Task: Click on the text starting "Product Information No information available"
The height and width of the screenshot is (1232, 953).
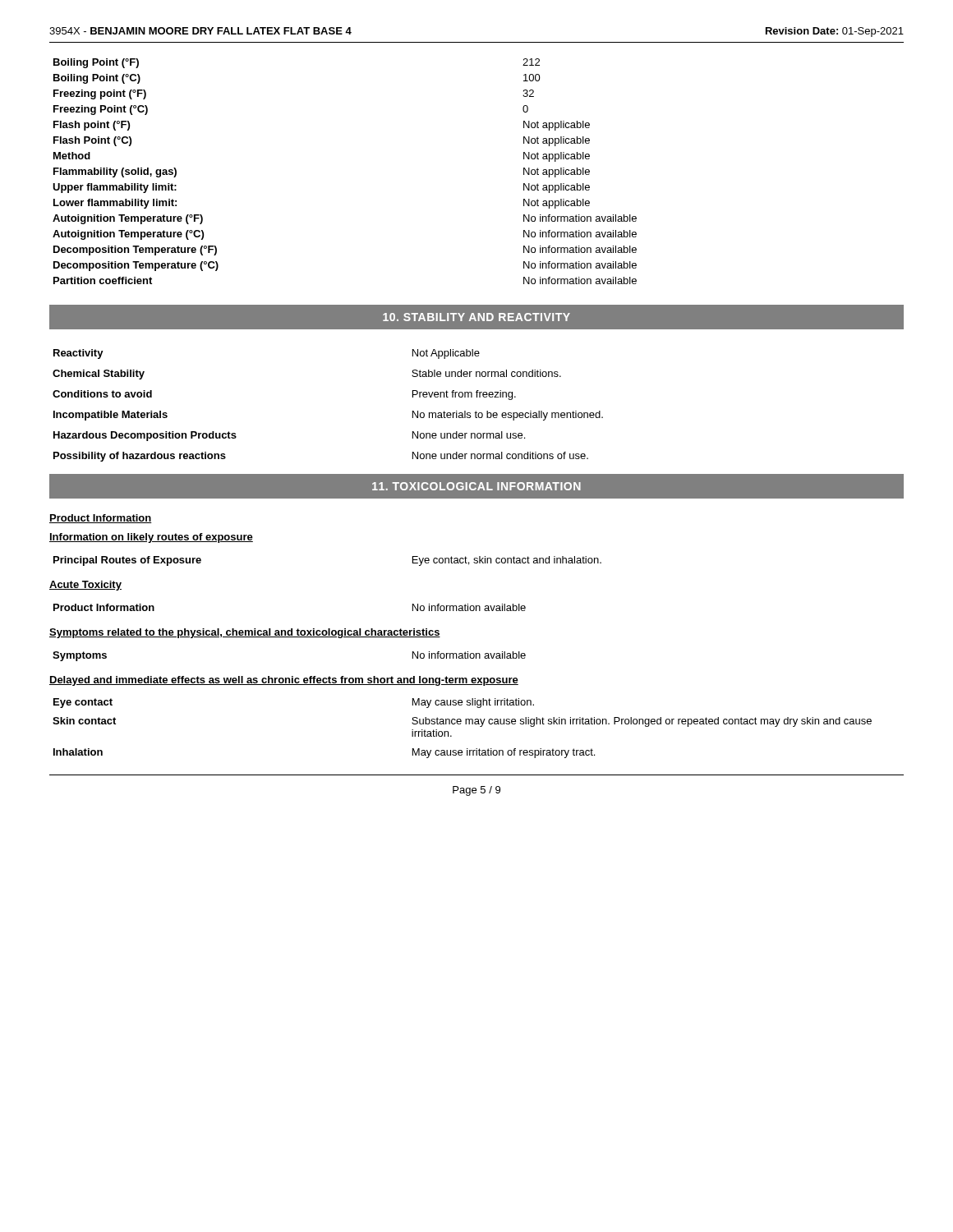Action: (x=476, y=607)
